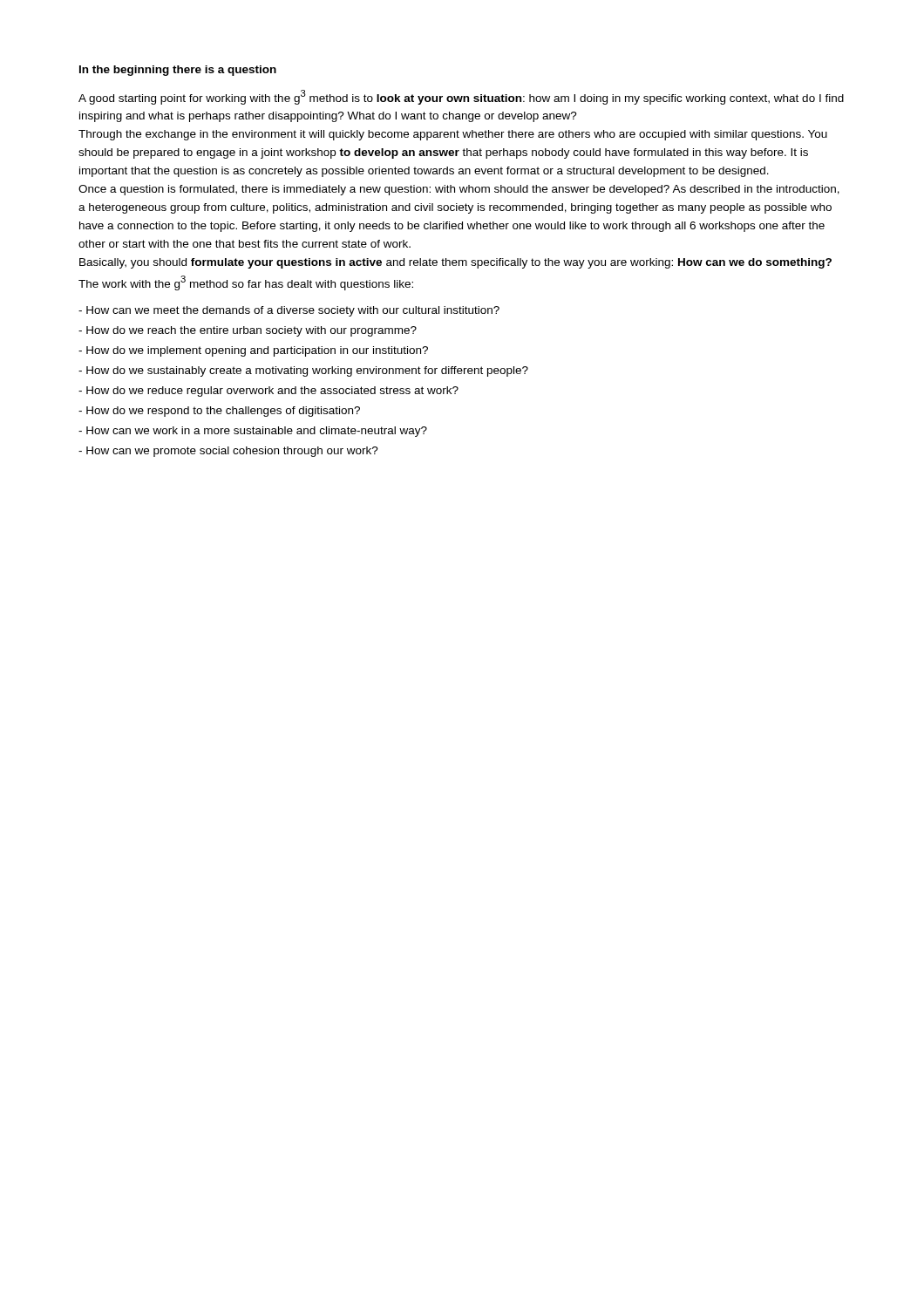924x1308 pixels.
Task: Click on the section header that reads "In the beginning there is a"
Action: [x=178, y=69]
